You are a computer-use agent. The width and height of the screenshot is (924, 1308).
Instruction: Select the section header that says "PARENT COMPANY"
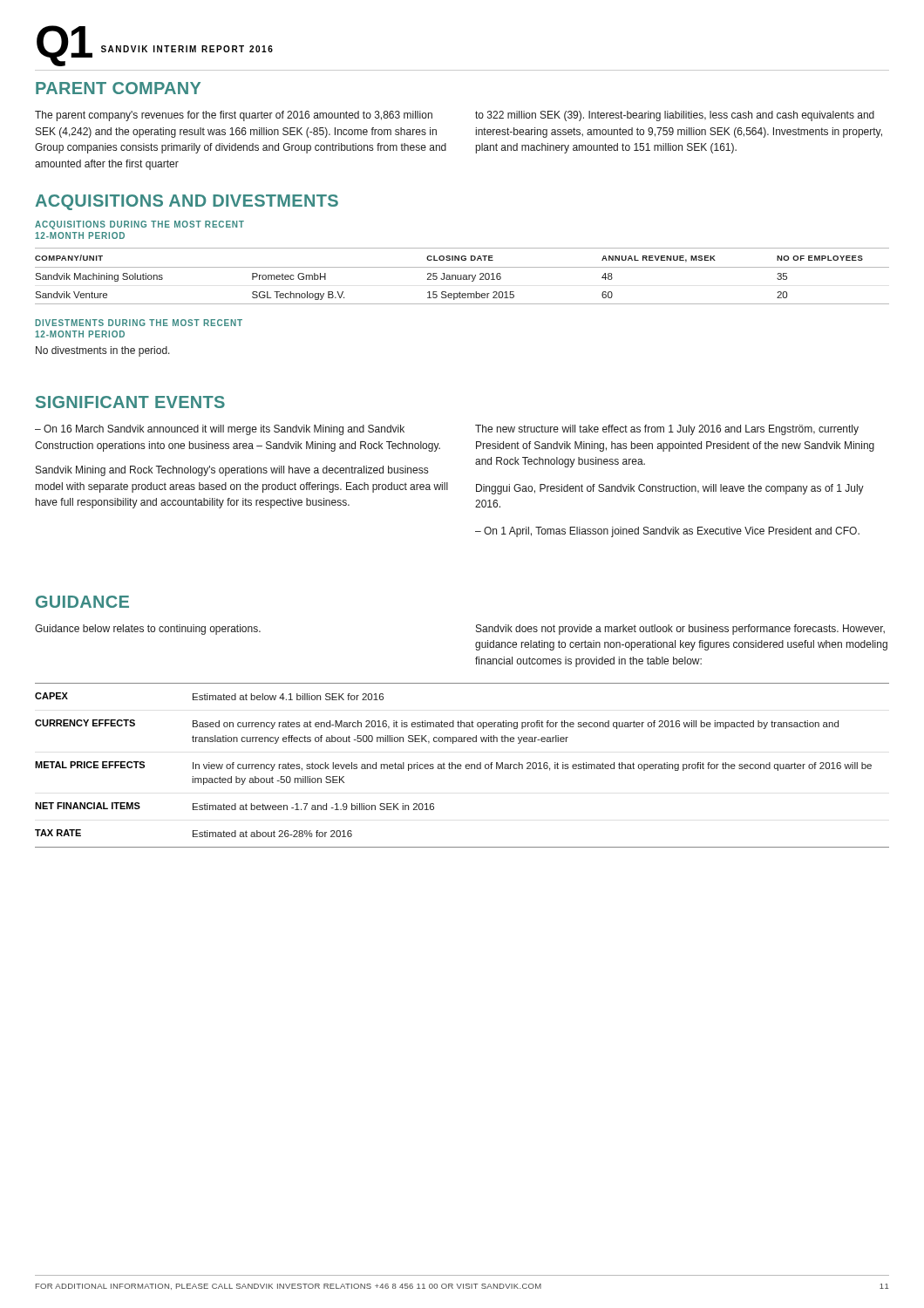(x=118, y=88)
